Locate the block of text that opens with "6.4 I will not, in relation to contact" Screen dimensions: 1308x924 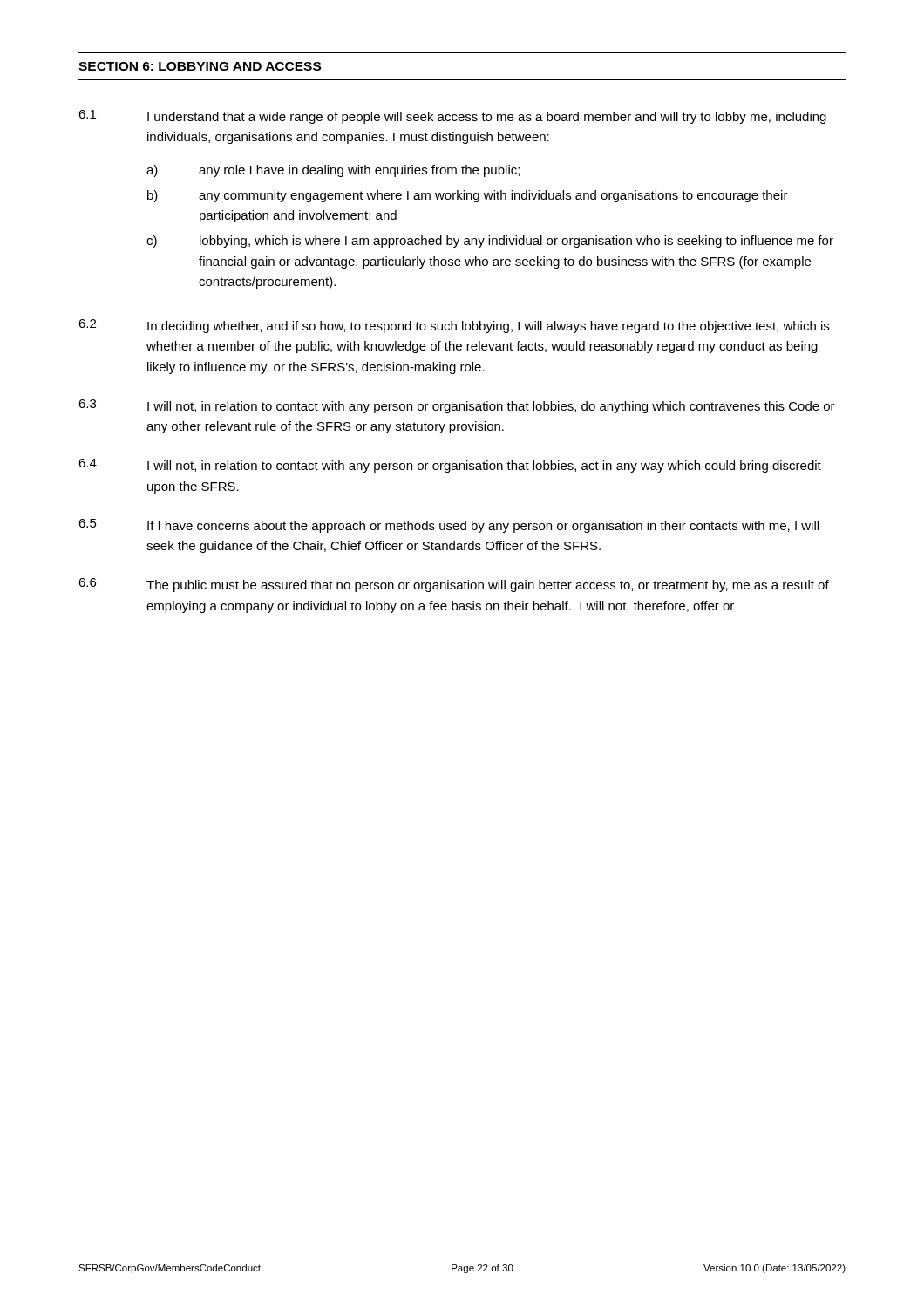(462, 476)
